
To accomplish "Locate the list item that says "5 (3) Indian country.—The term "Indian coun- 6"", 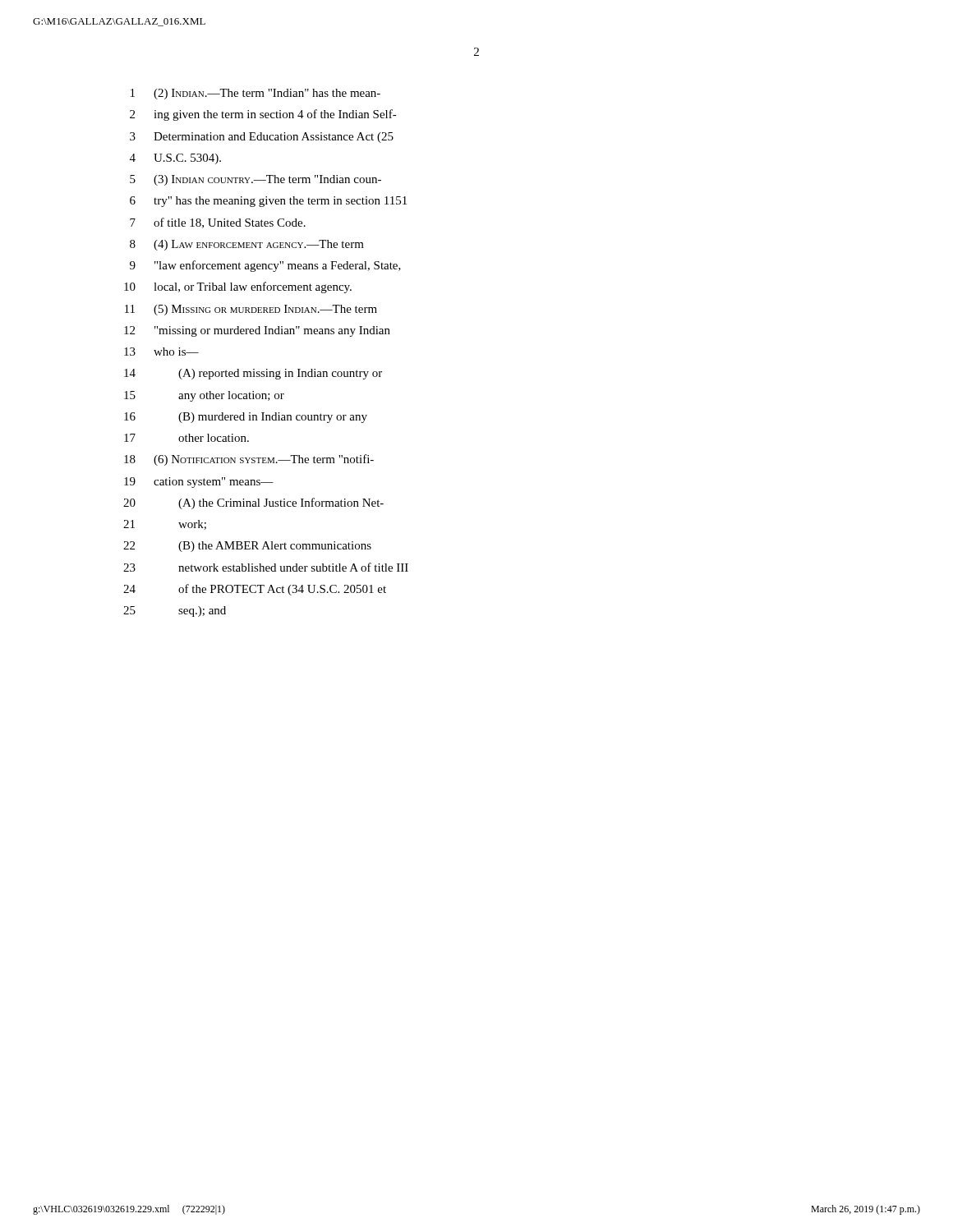I will [256, 180].
